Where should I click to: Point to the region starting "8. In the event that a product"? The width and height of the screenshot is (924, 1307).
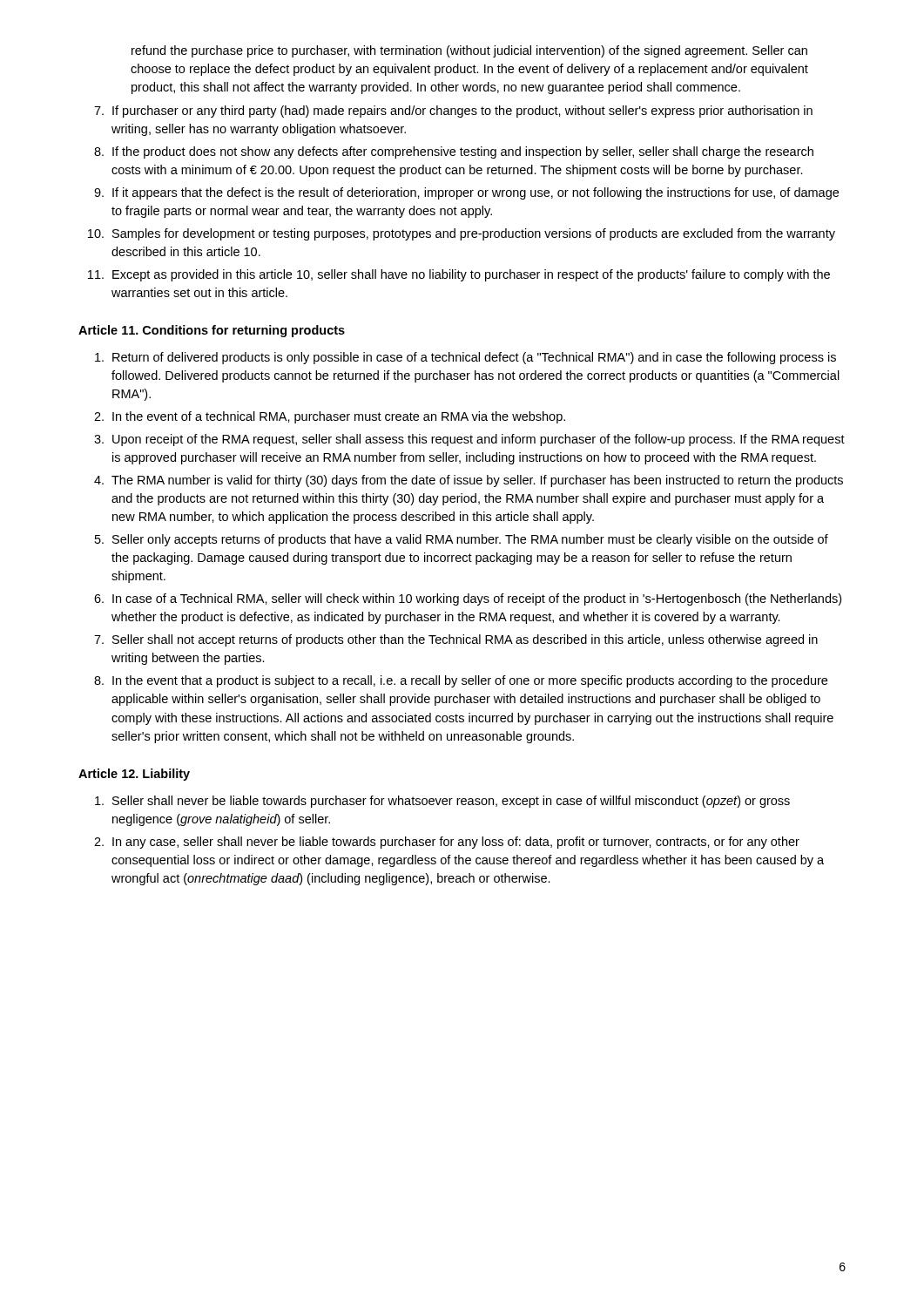click(462, 709)
